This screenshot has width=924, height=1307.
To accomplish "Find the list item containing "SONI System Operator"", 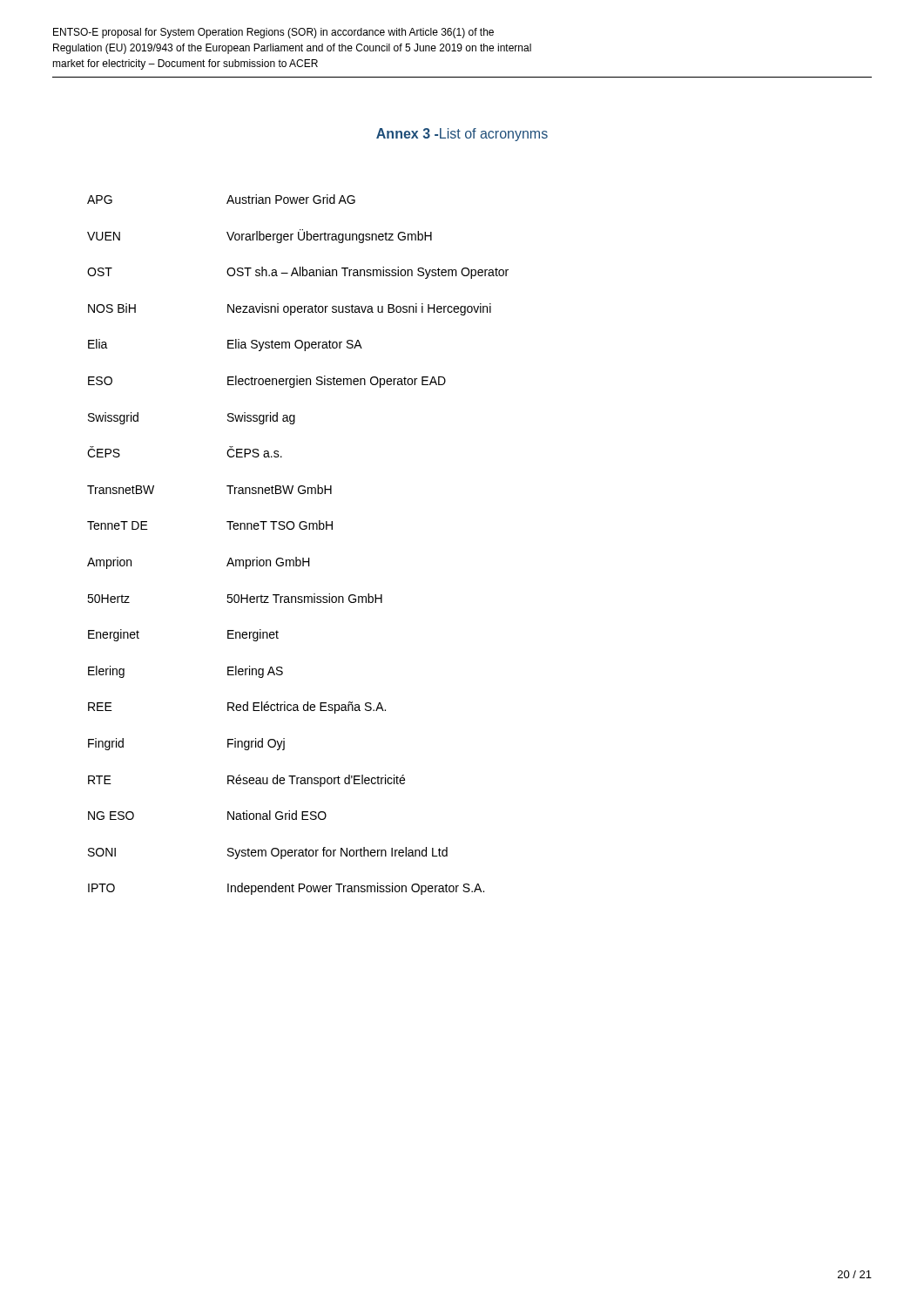I will pos(268,853).
